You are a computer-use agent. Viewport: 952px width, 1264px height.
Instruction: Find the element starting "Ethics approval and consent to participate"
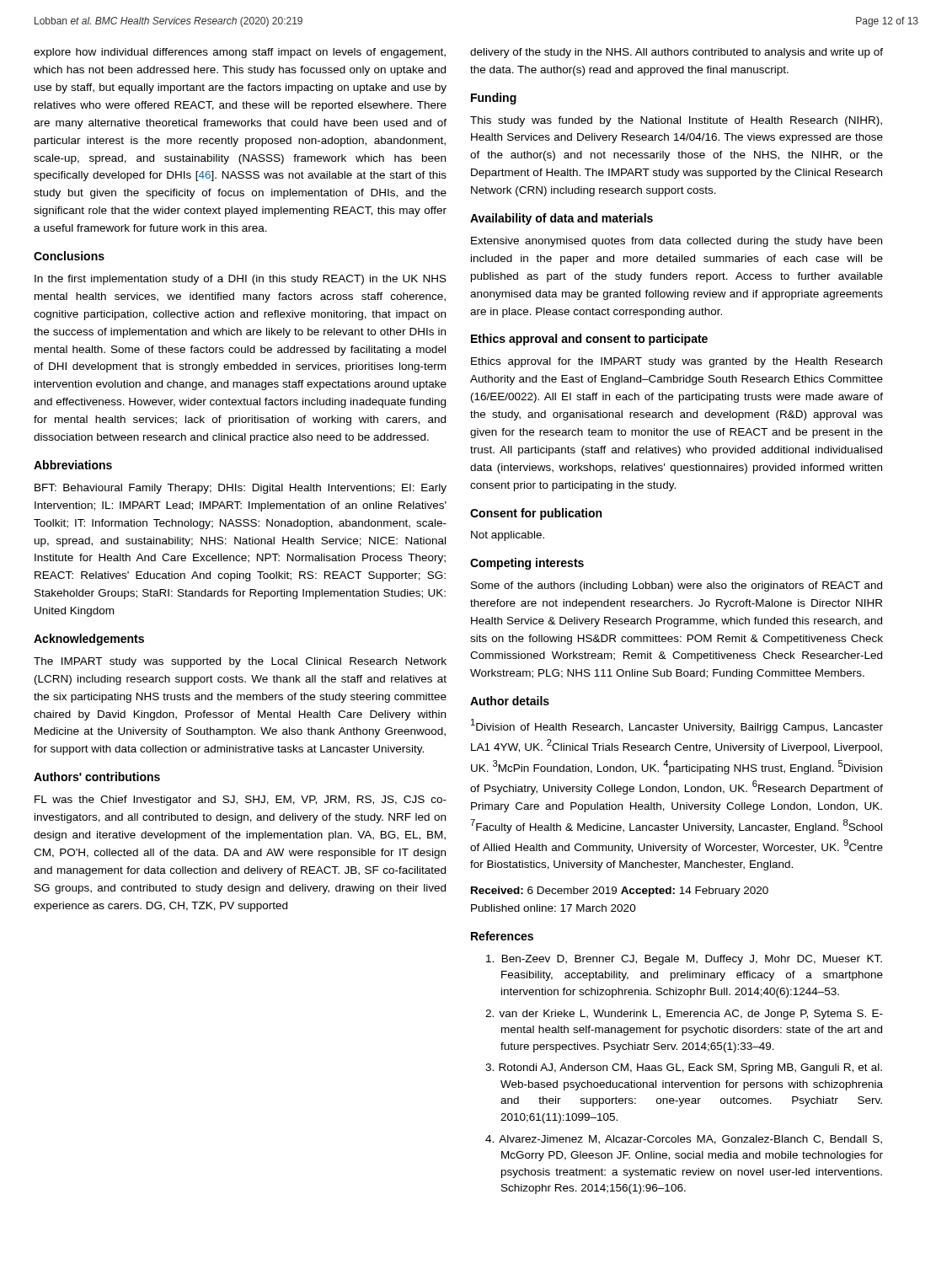[676, 340]
